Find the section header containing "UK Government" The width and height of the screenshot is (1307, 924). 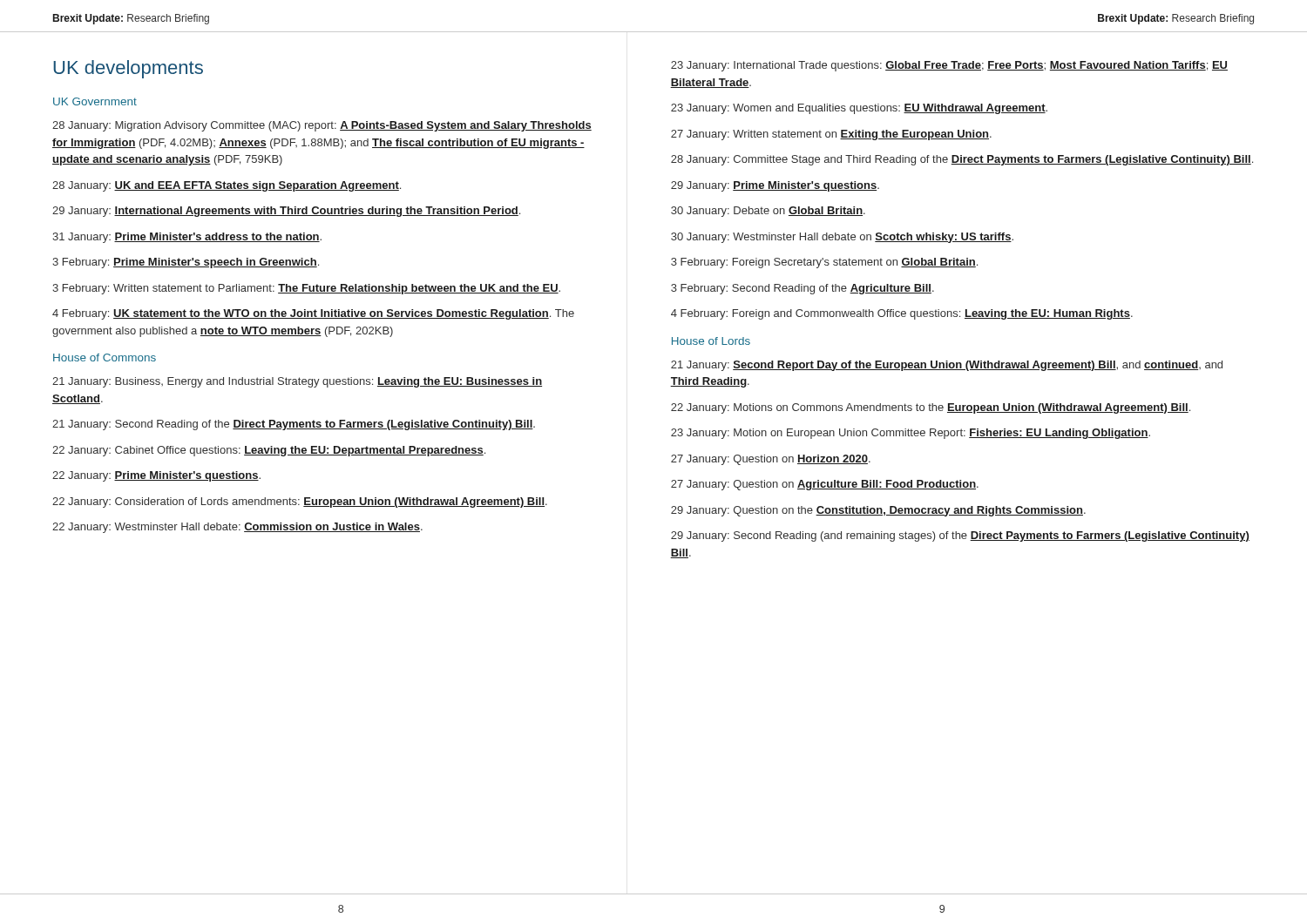[95, 101]
